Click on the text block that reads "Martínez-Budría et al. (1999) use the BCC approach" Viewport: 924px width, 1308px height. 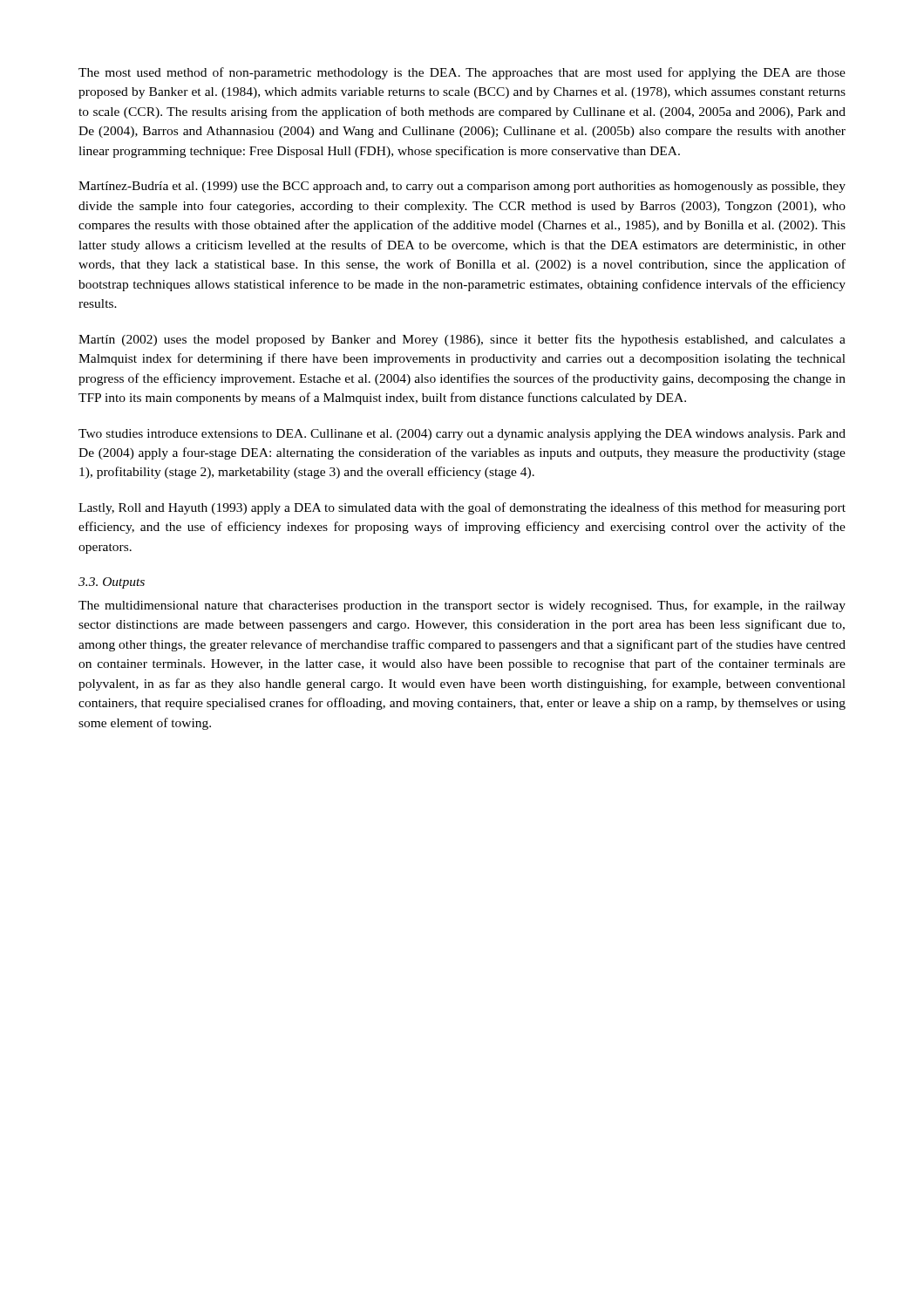click(462, 244)
